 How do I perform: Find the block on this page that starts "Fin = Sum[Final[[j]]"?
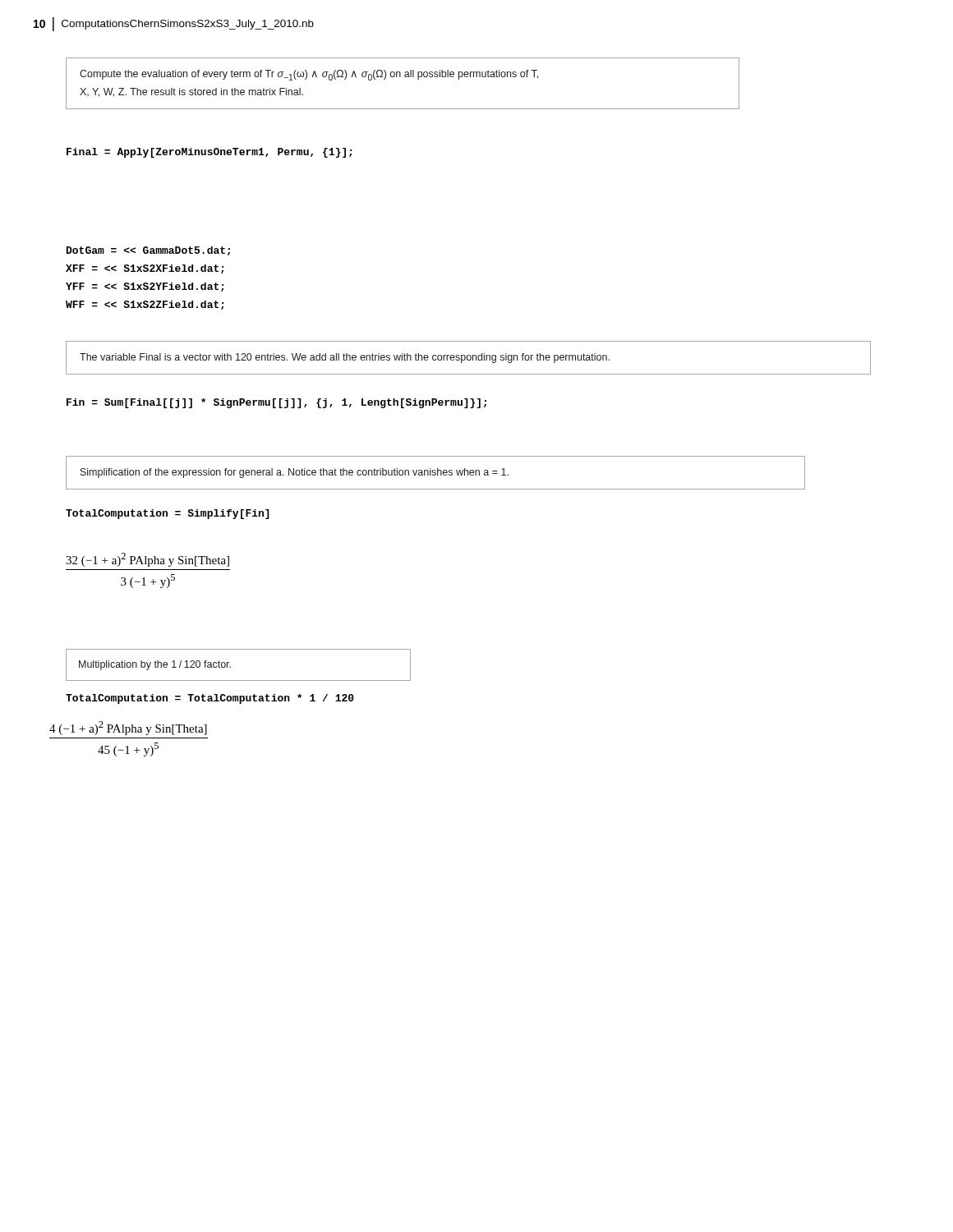[277, 403]
